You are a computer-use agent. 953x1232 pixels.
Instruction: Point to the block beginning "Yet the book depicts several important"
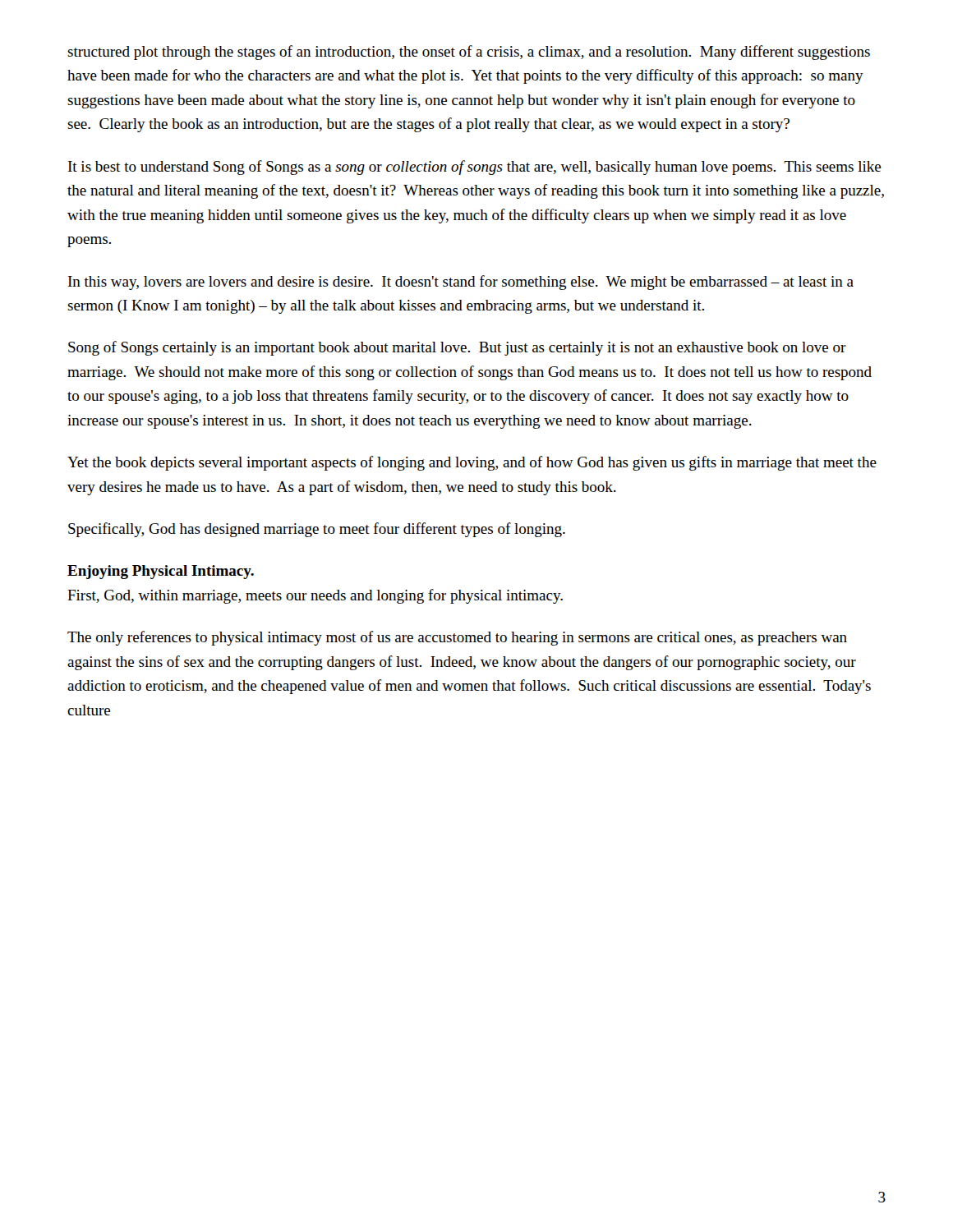[x=472, y=474]
